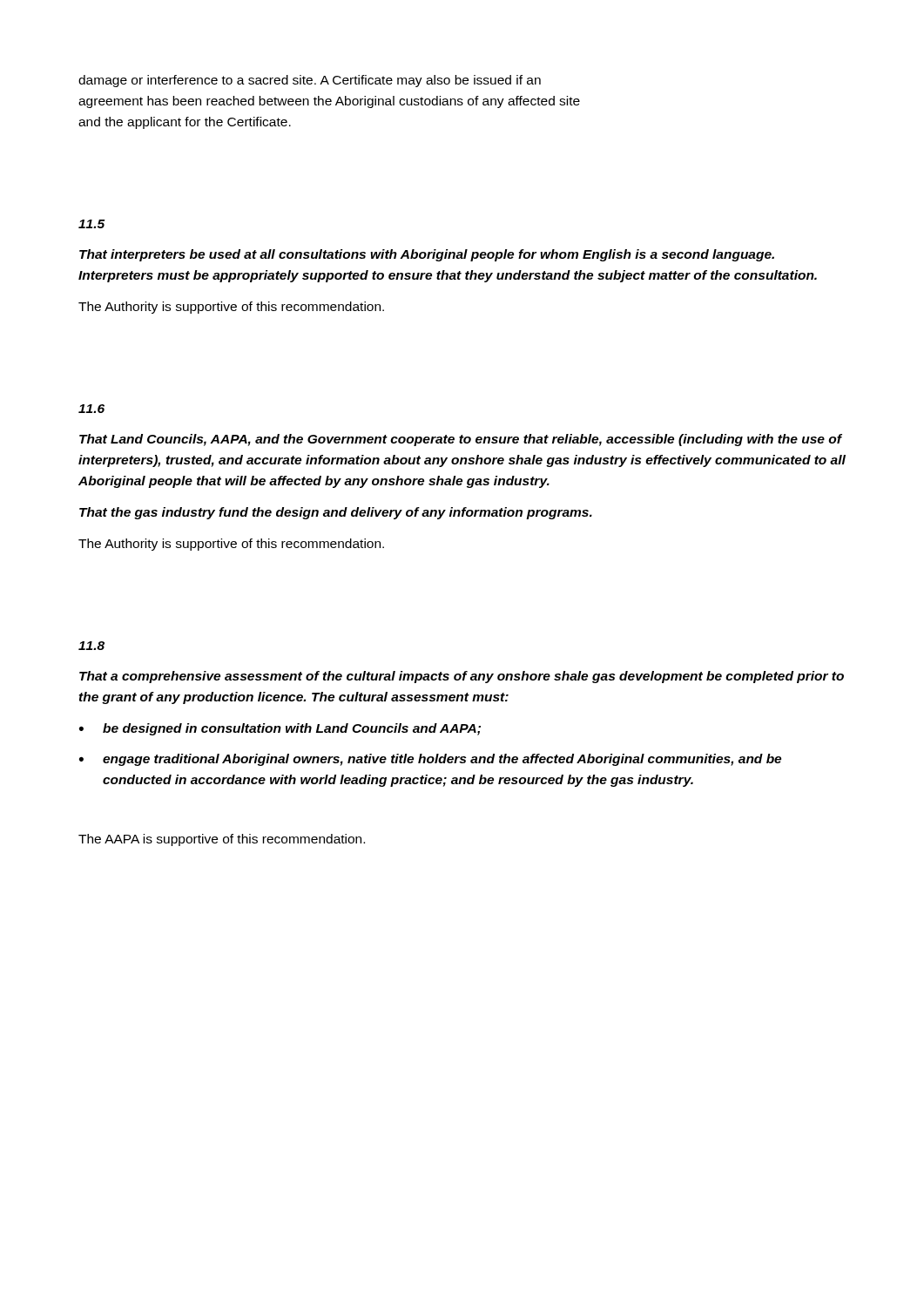Locate the block starting "• engage traditional Aboriginal owners, native title holders"
The height and width of the screenshot is (1307, 924).
point(462,770)
